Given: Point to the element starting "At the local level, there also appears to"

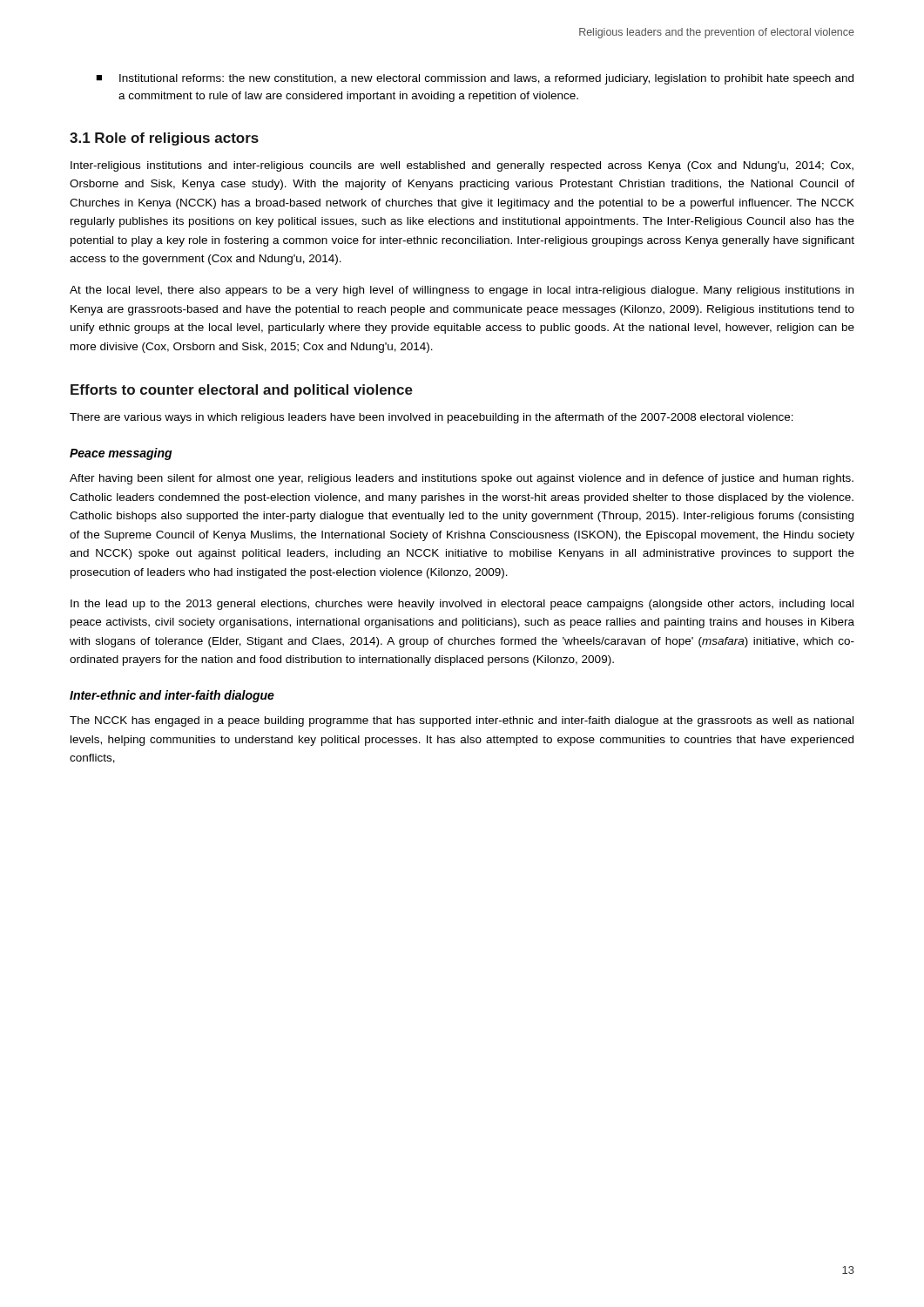Looking at the screenshot, I should coord(462,318).
